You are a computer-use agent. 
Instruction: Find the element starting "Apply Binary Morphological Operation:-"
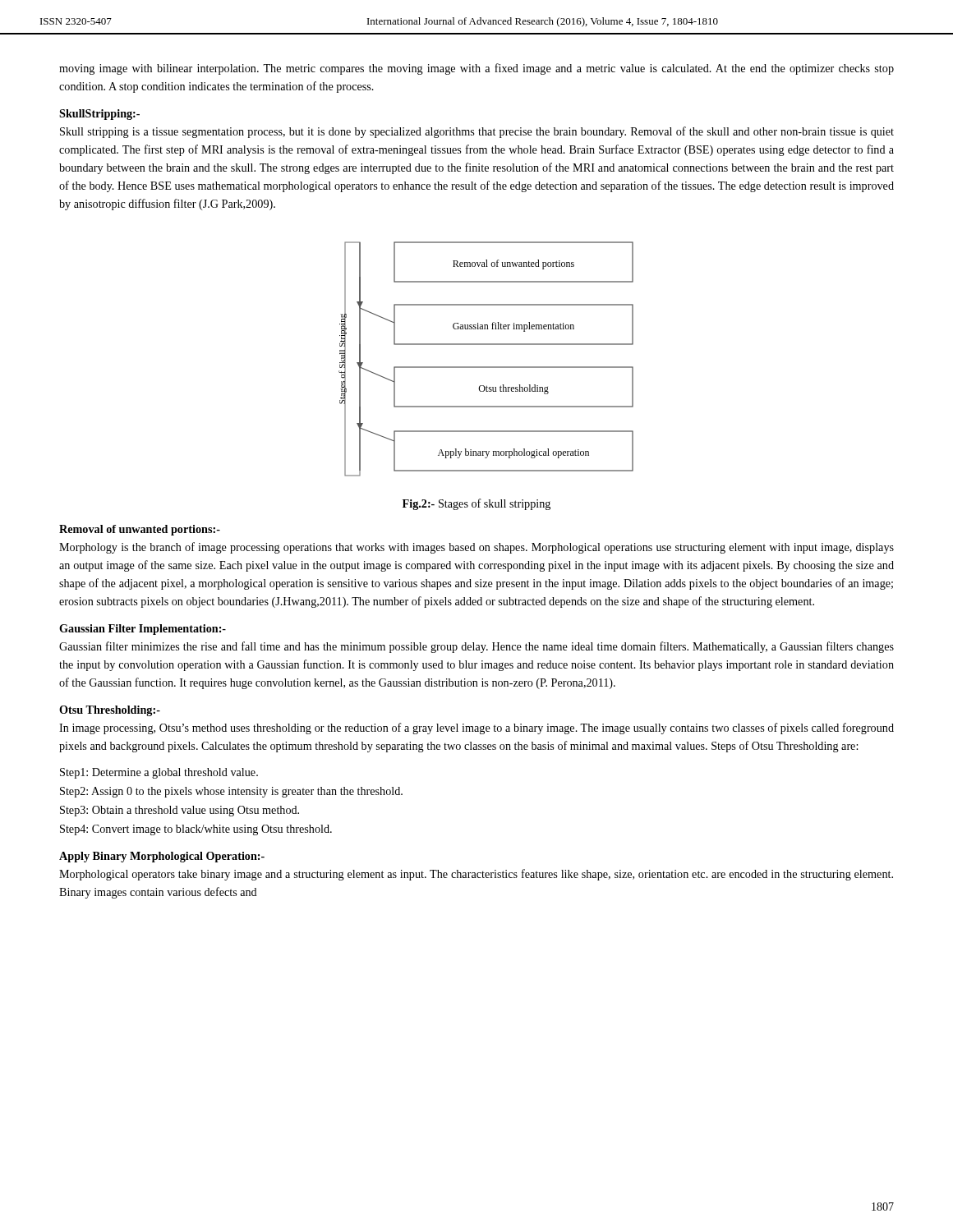coord(162,856)
